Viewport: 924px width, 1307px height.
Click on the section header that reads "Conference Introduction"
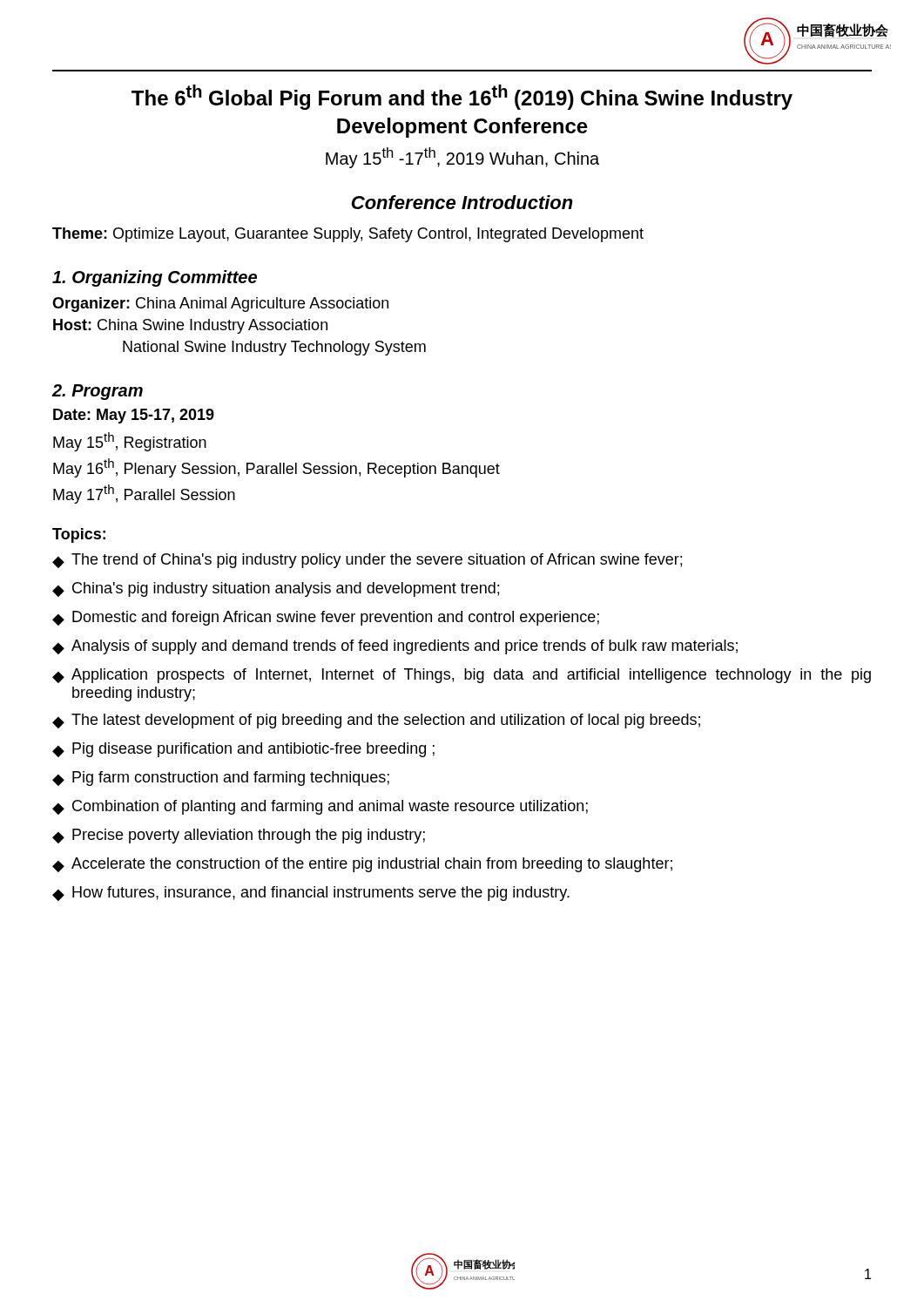point(462,203)
